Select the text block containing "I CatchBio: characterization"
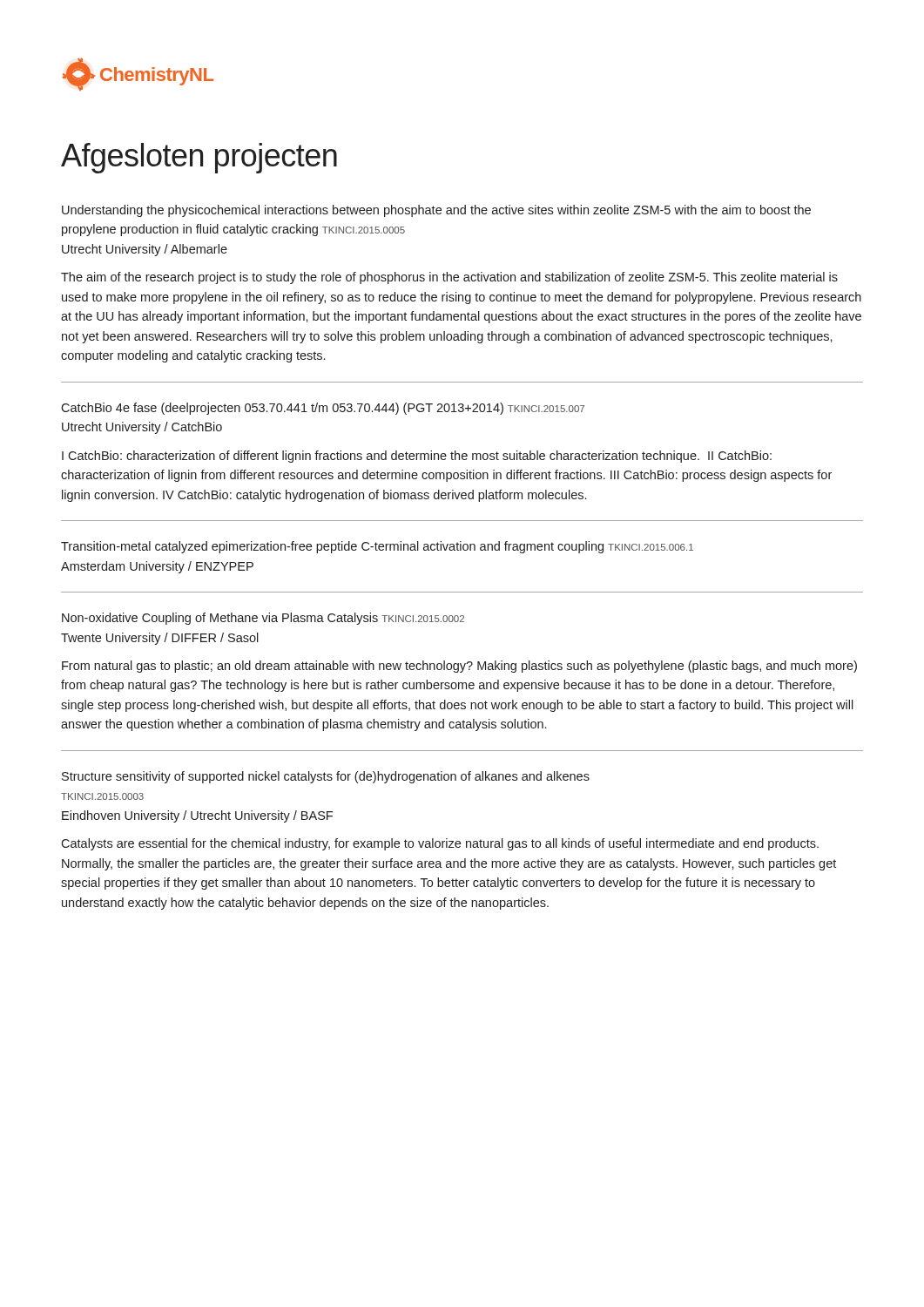Viewport: 924px width, 1307px height. point(446,475)
